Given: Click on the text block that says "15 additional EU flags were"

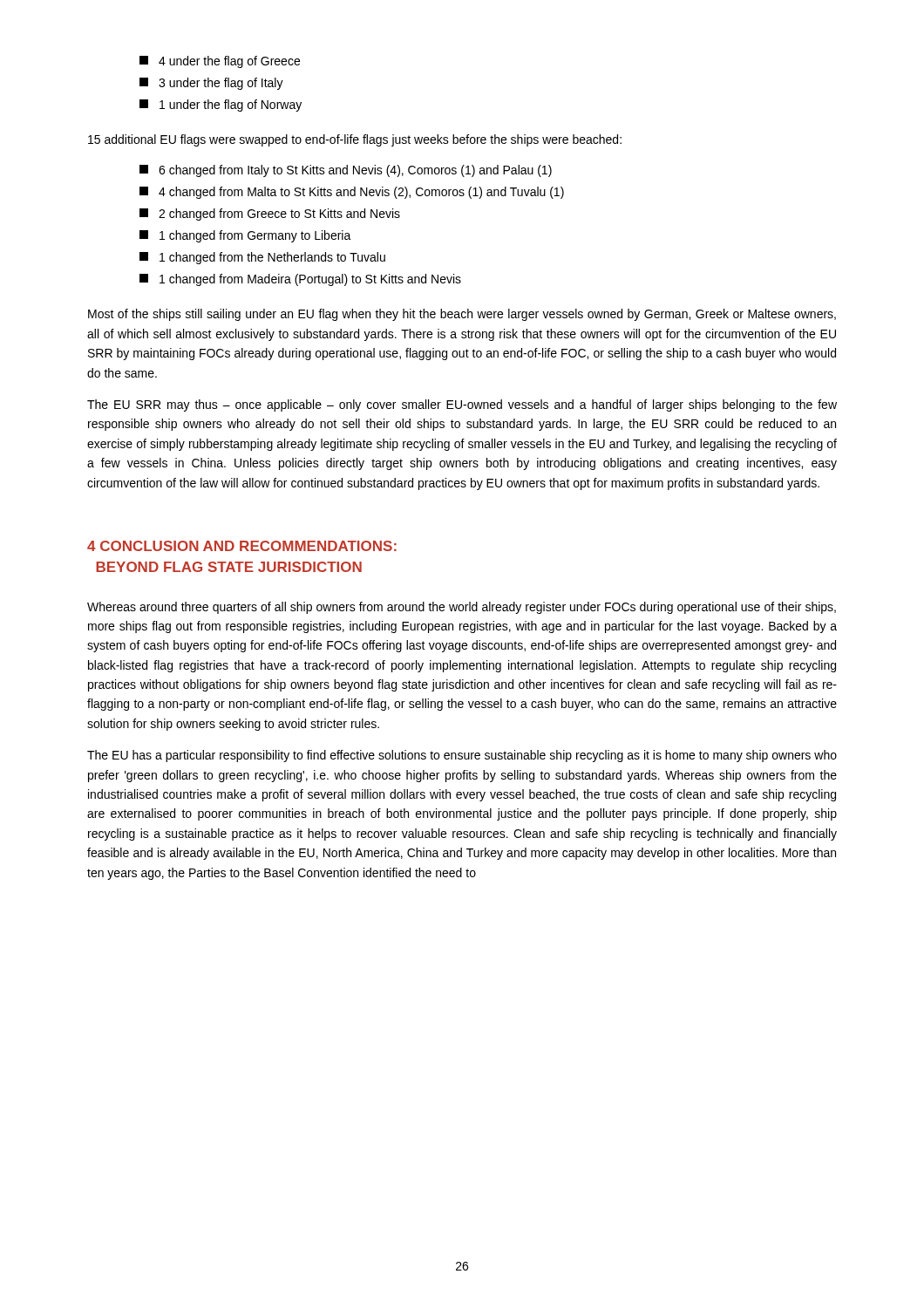Looking at the screenshot, I should pyautogui.click(x=355, y=139).
